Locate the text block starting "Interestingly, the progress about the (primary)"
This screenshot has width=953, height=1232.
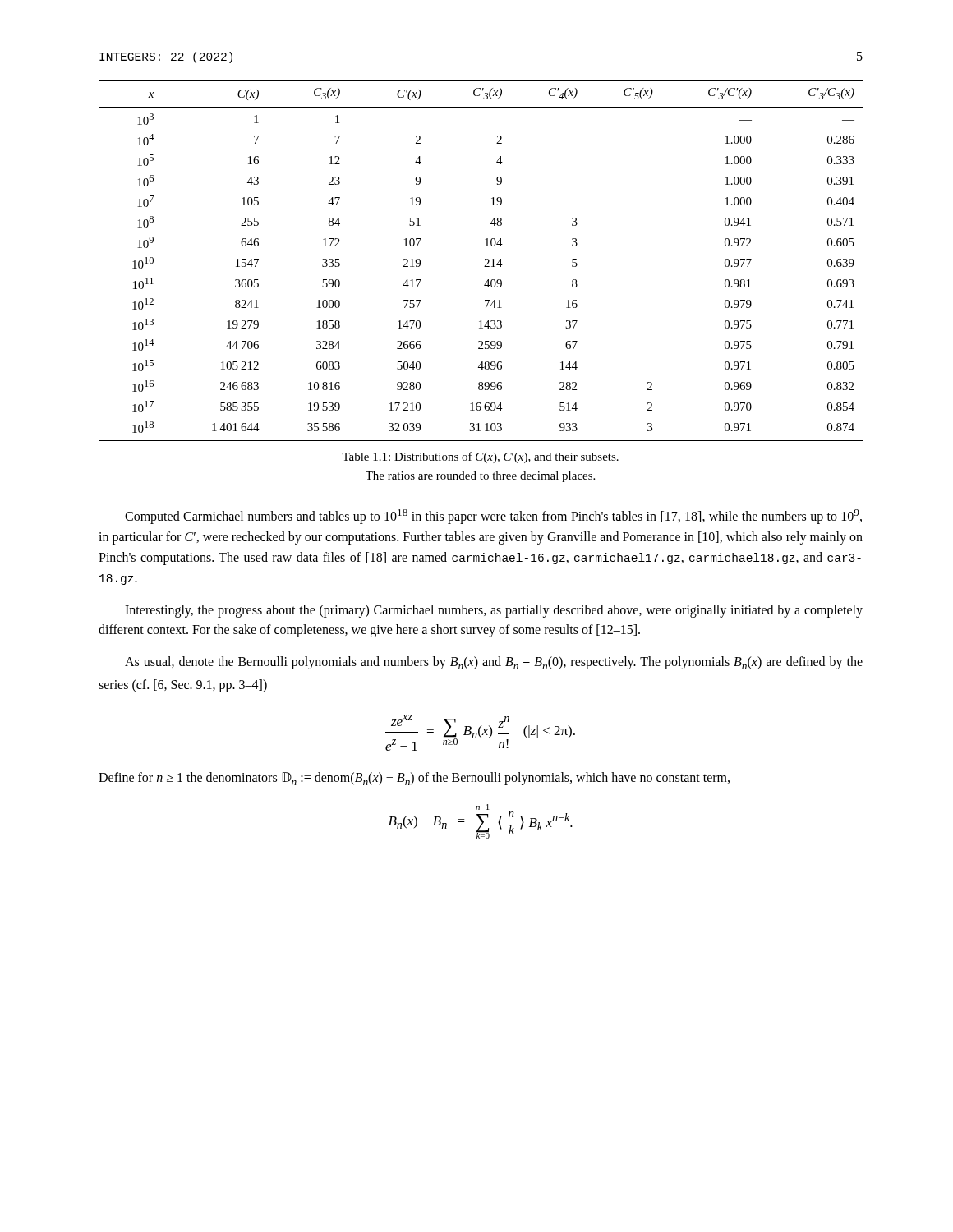[x=481, y=620]
